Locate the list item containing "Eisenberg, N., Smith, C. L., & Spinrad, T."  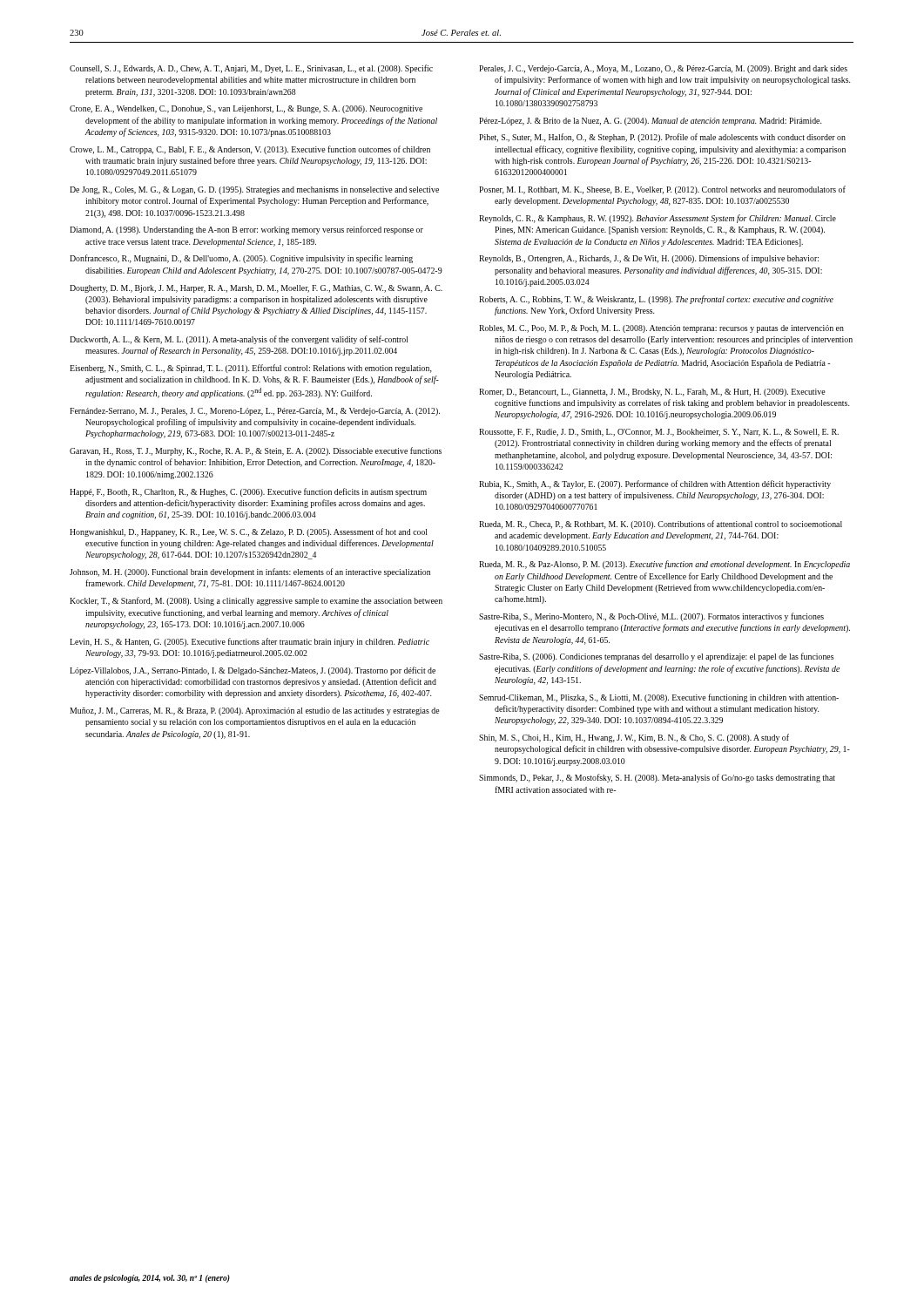pyautogui.click(x=254, y=381)
